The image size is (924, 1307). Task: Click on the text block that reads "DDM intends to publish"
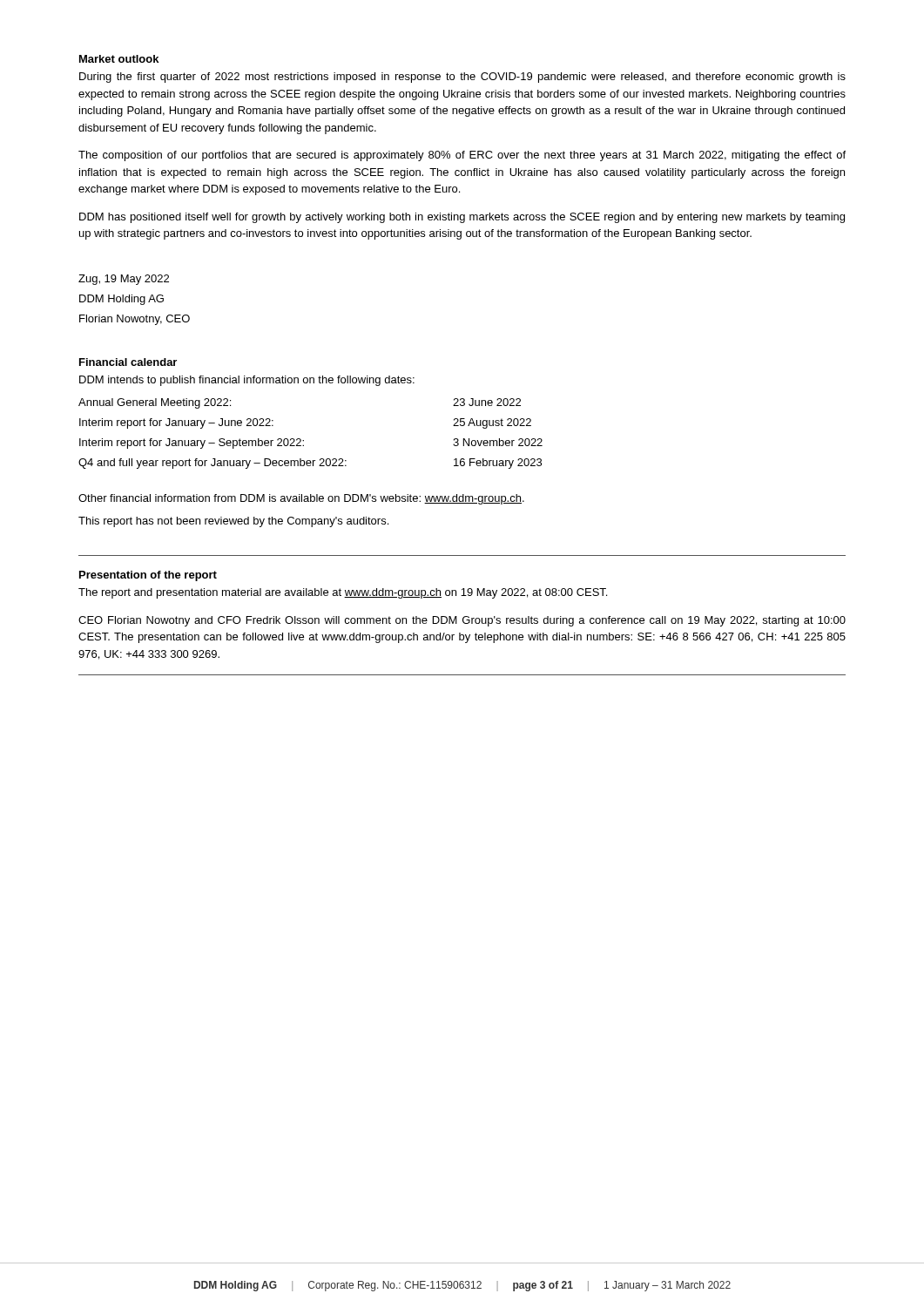click(x=247, y=379)
